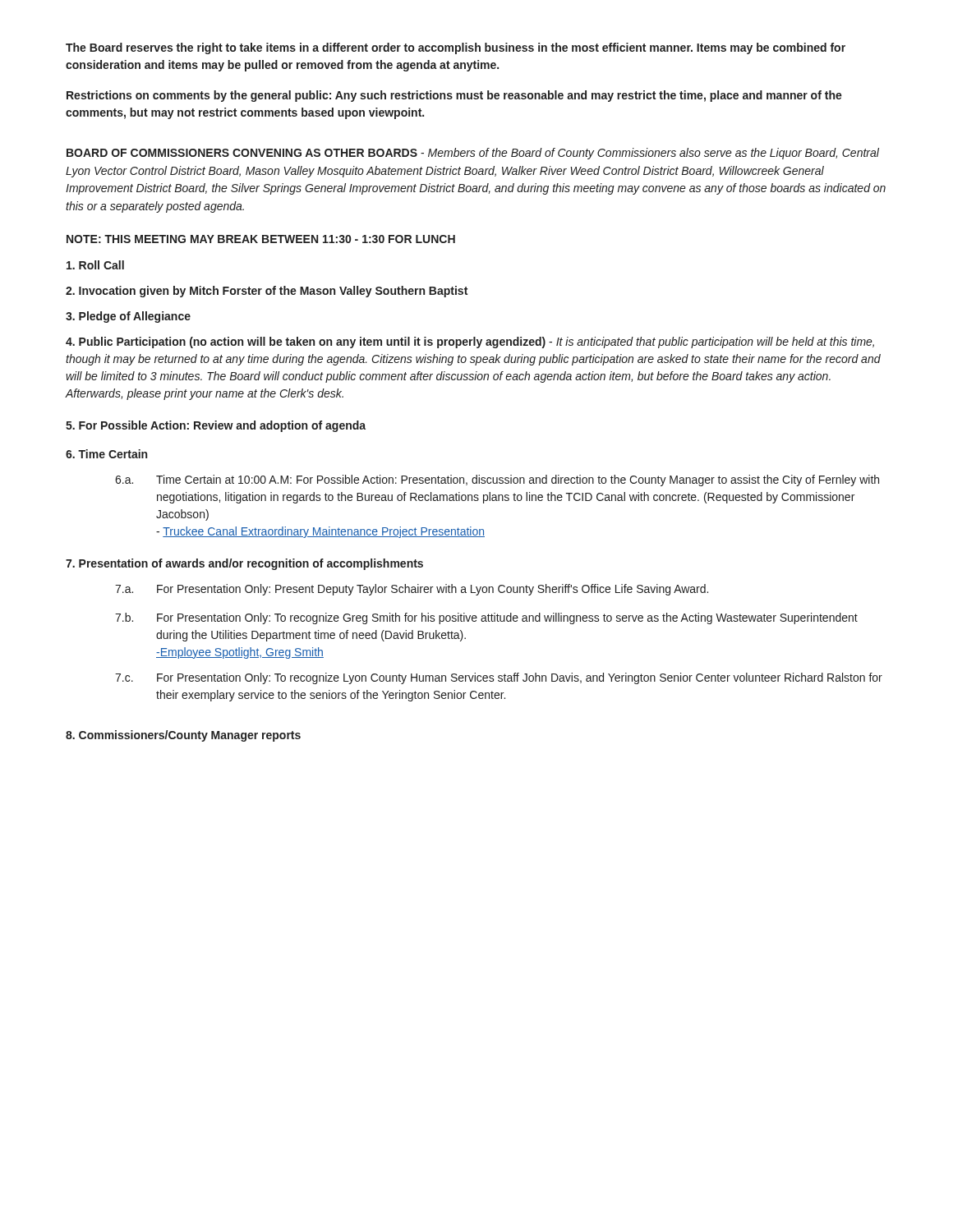Select the list item that reads "6. Time Certain"
The width and height of the screenshot is (953, 1232).
[x=107, y=454]
